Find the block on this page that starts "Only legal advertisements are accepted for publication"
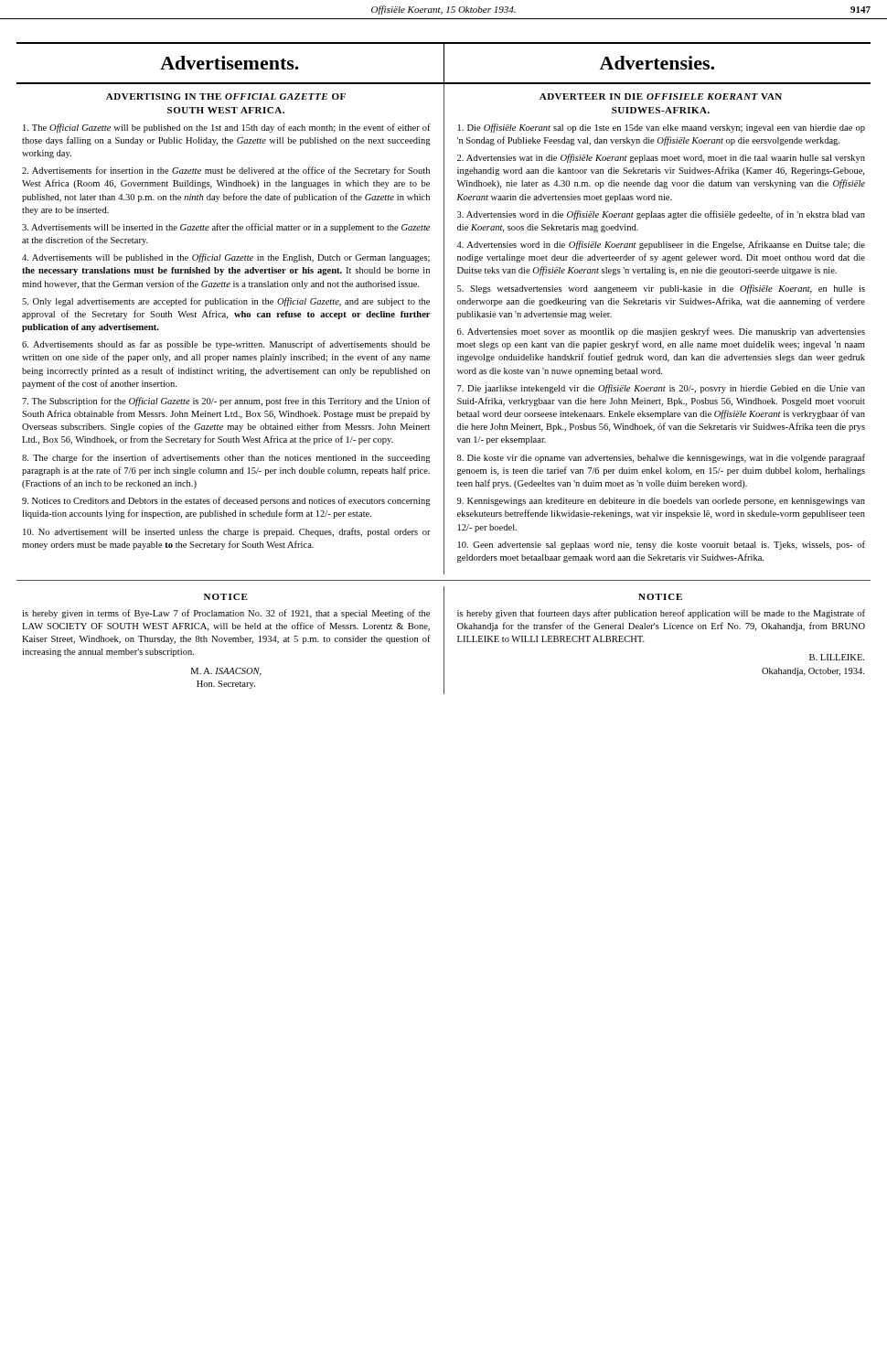Screen dimensions: 1372x887 tap(226, 314)
